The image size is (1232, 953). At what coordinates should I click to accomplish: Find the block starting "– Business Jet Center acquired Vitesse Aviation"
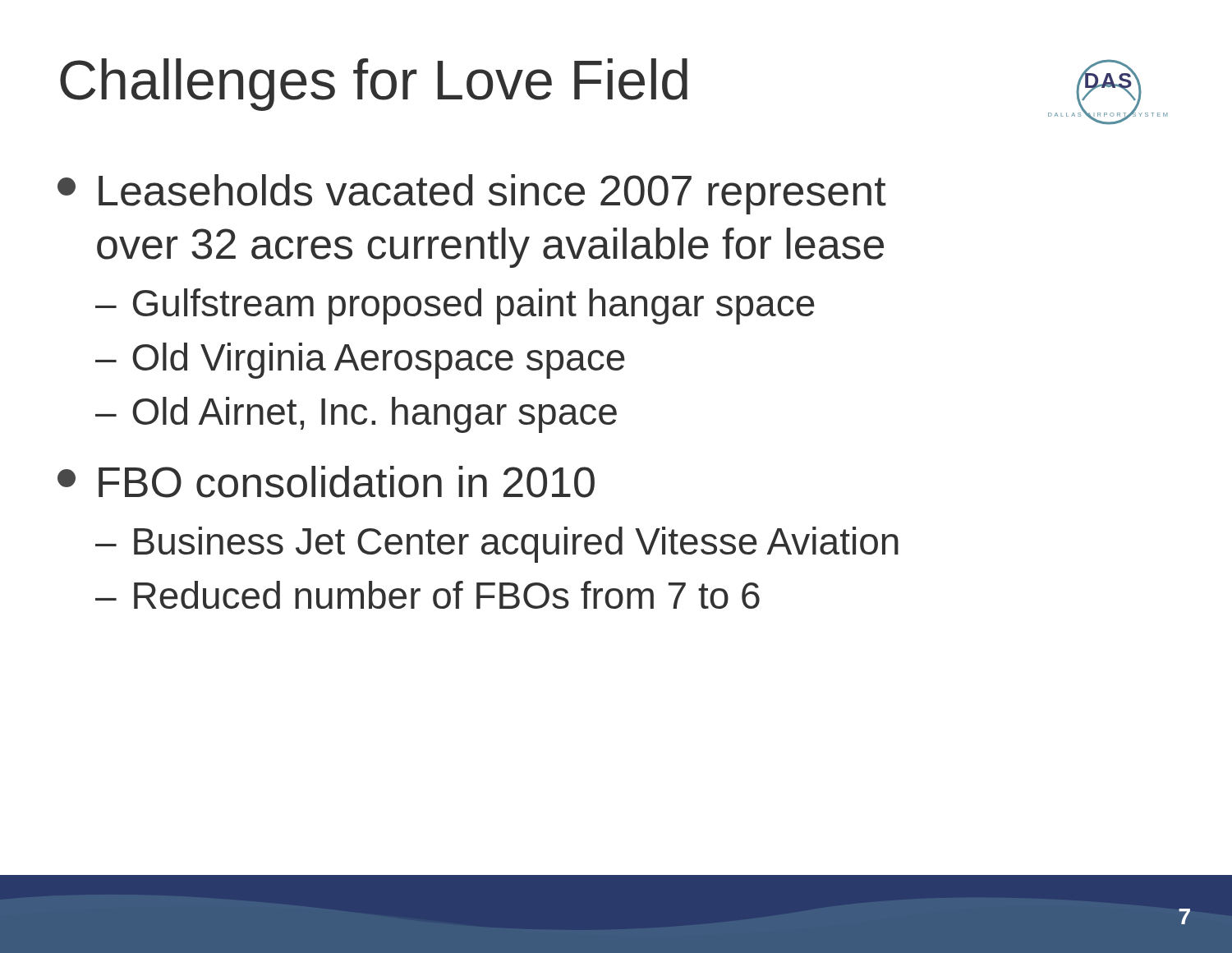pos(498,542)
